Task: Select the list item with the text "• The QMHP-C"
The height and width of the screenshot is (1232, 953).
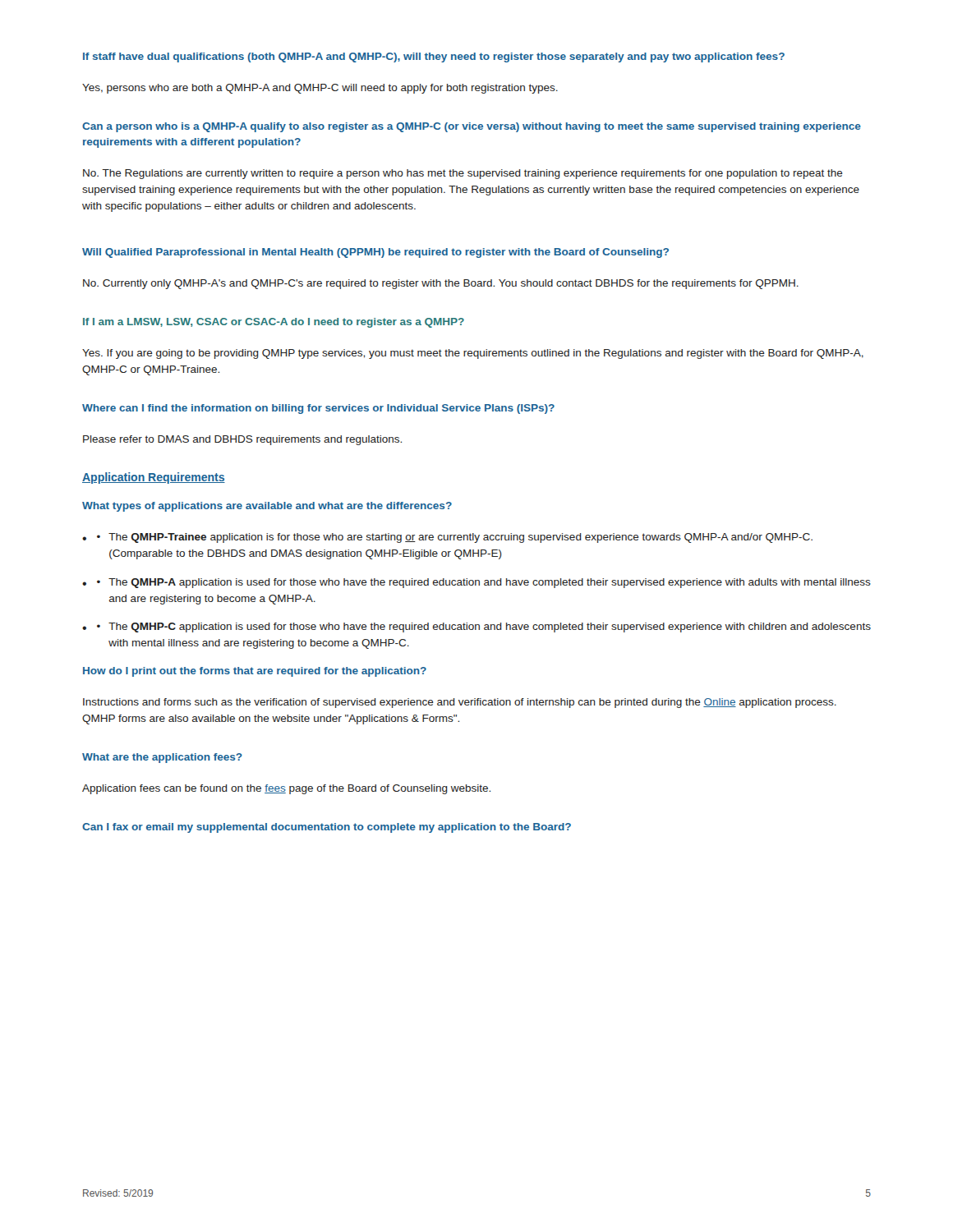Action: click(484, 635)
